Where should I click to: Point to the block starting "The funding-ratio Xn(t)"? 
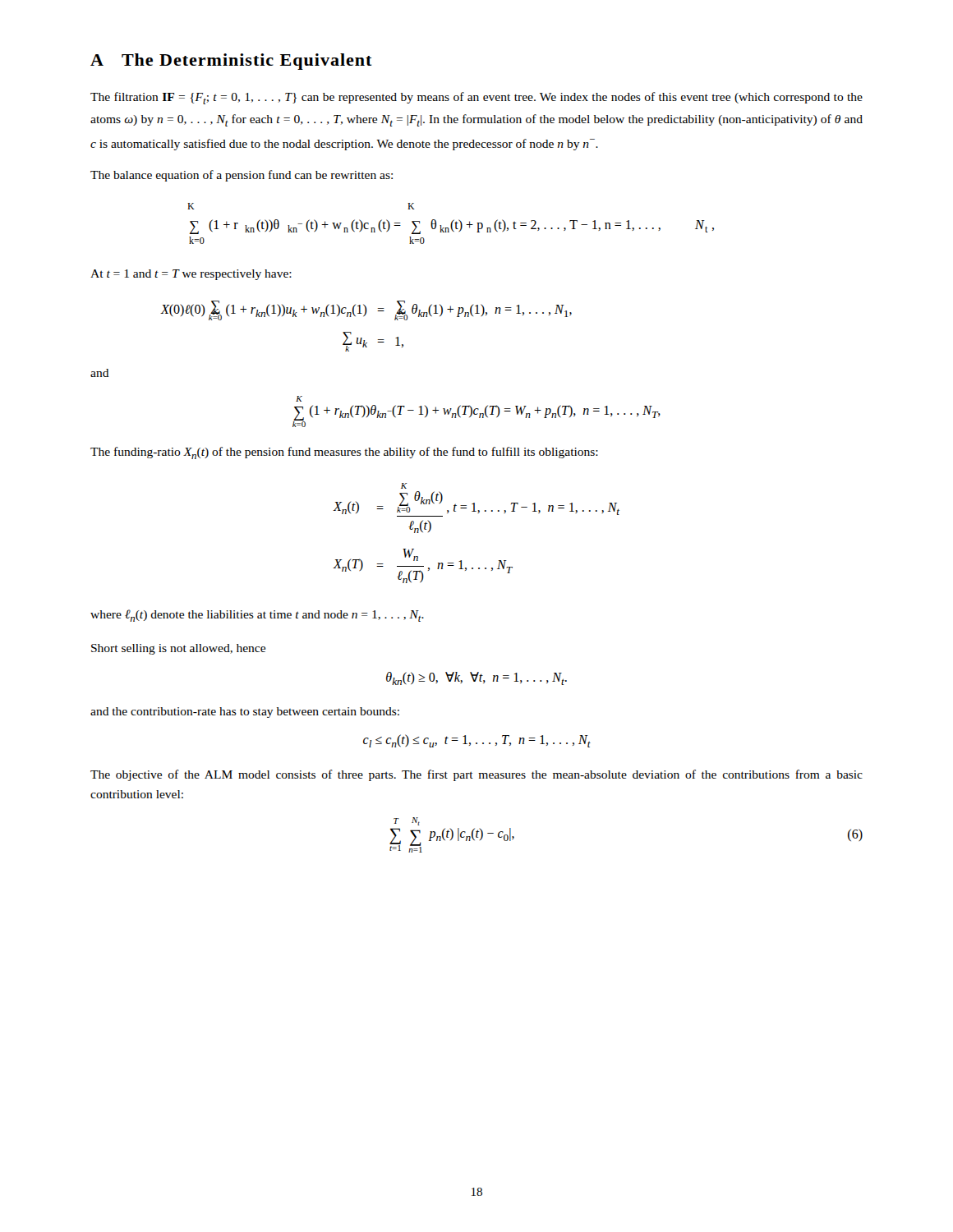pos(476,453)
